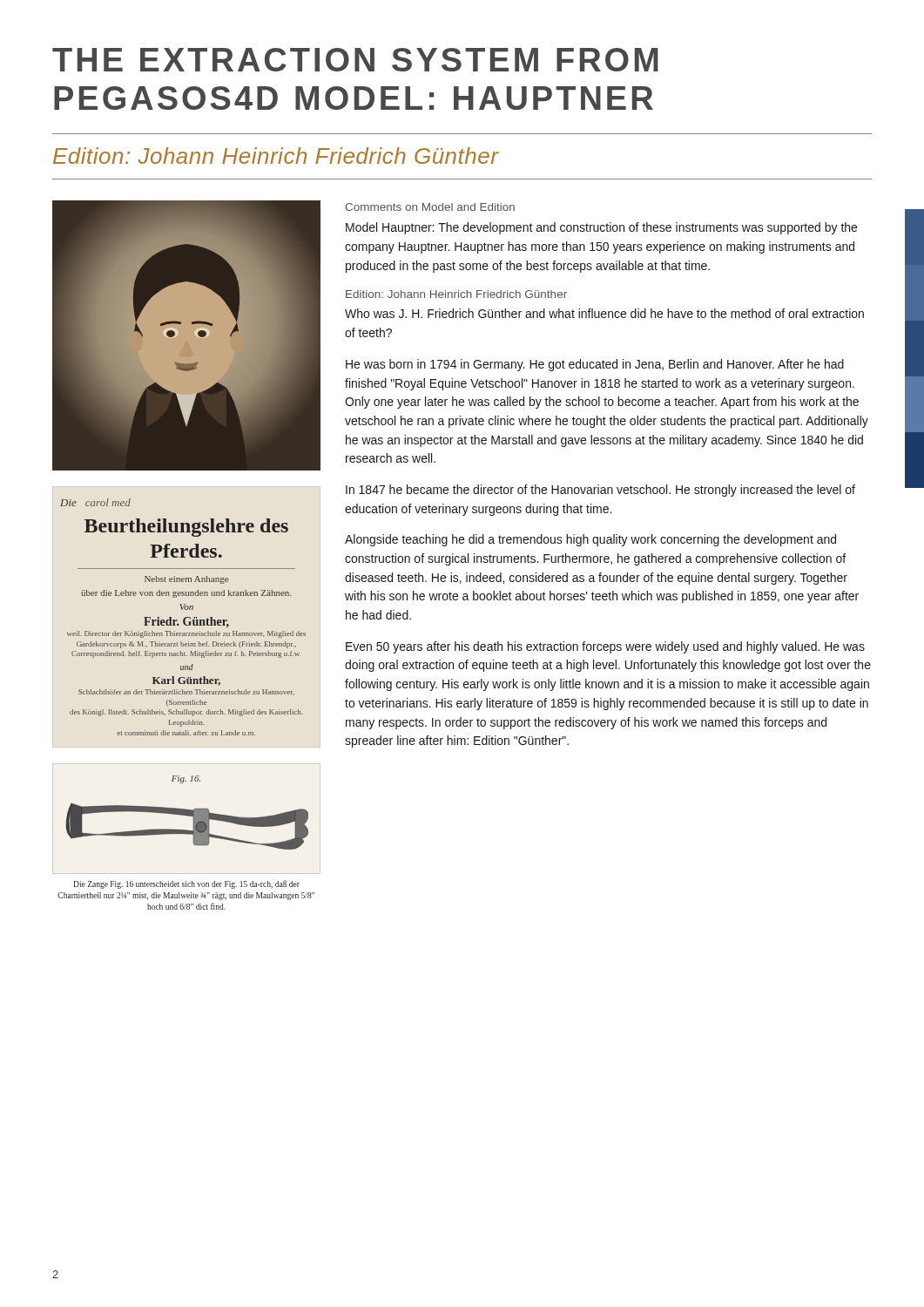The height and width of the screenshot is (1307, 924).
Task: Select the illustration
Action: coord(186,819)
